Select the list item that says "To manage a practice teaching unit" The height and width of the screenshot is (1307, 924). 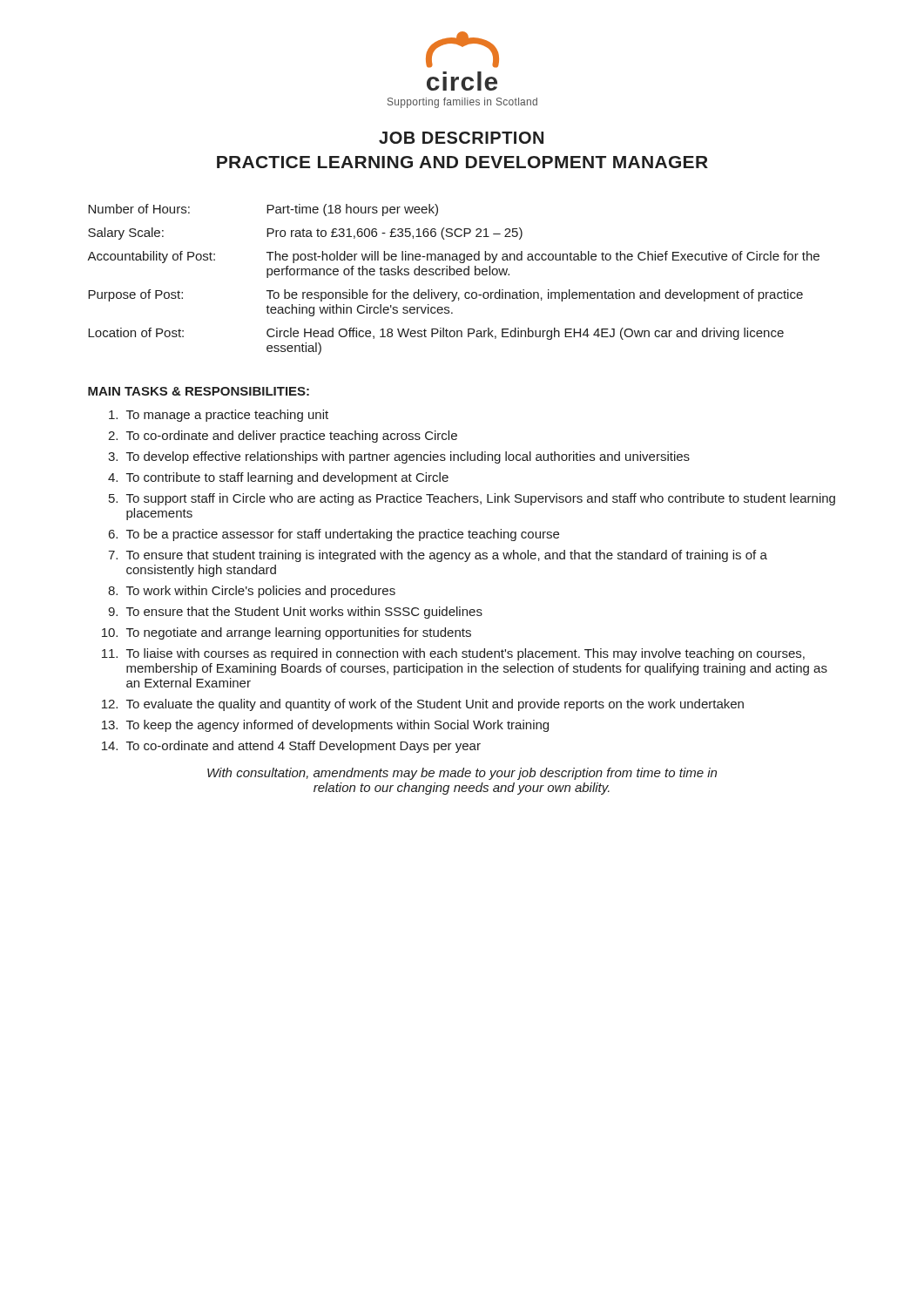click(219, 416)
